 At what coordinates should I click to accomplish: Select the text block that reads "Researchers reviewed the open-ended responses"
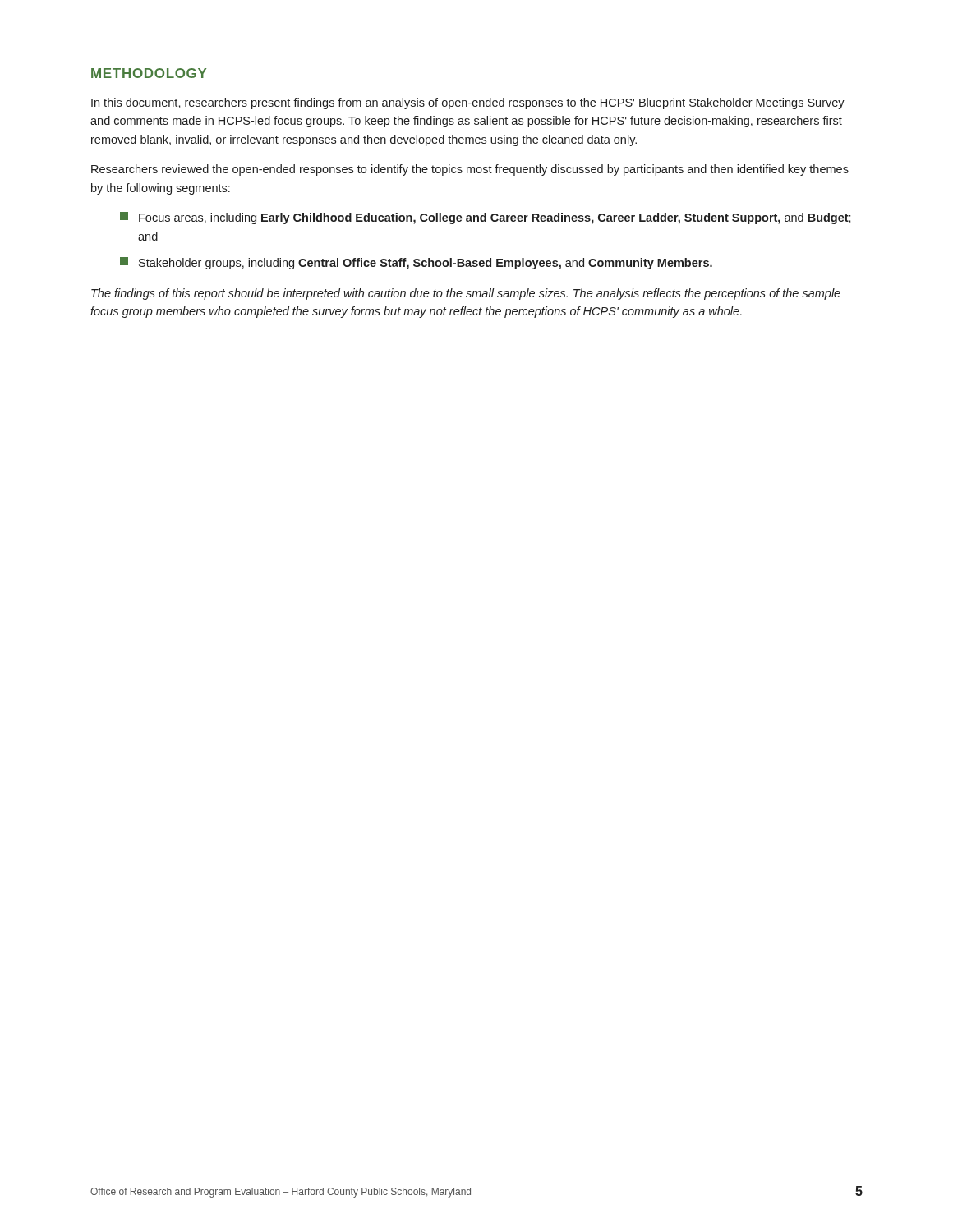coord(469,179)
